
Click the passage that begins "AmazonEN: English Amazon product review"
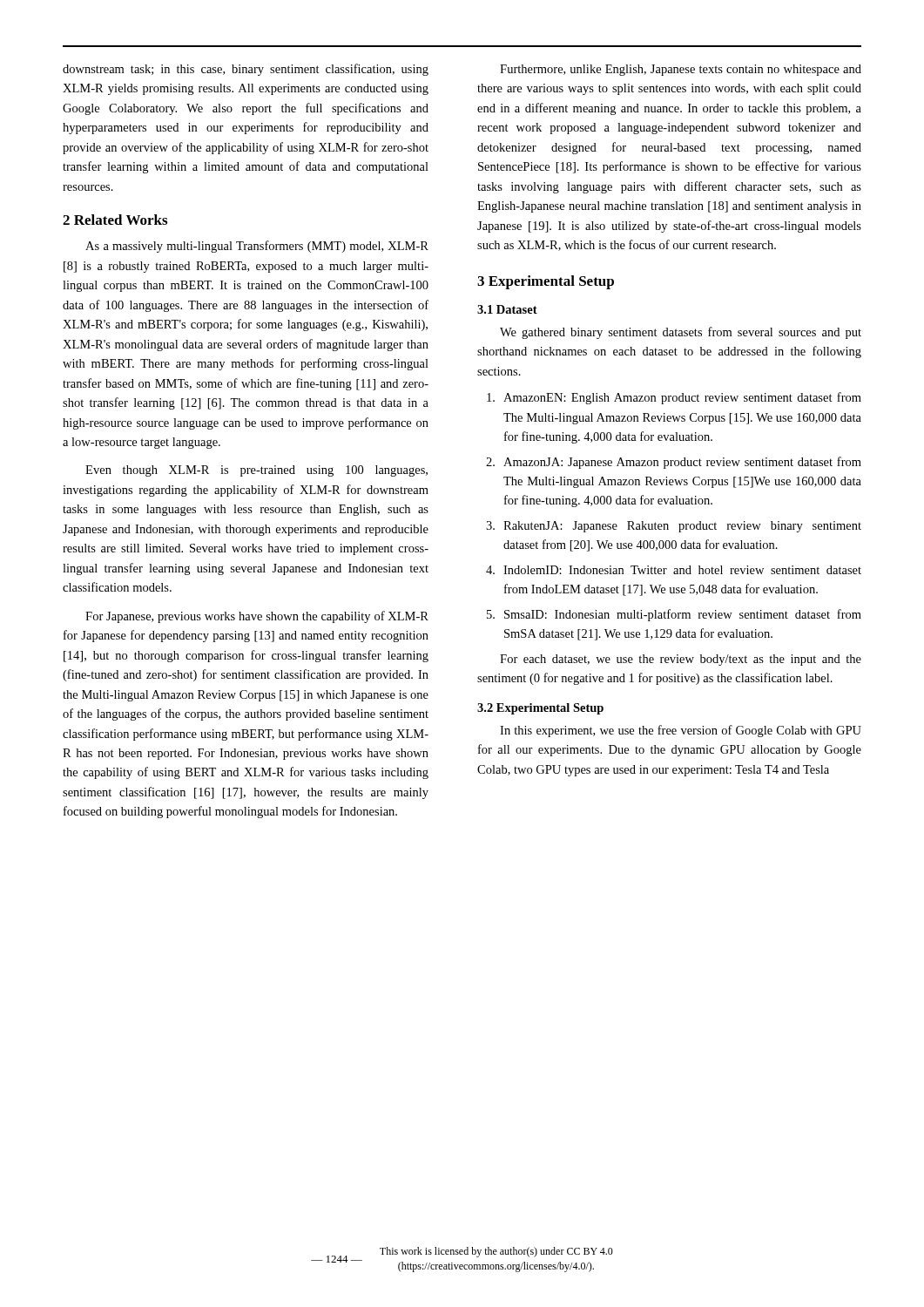674,417
